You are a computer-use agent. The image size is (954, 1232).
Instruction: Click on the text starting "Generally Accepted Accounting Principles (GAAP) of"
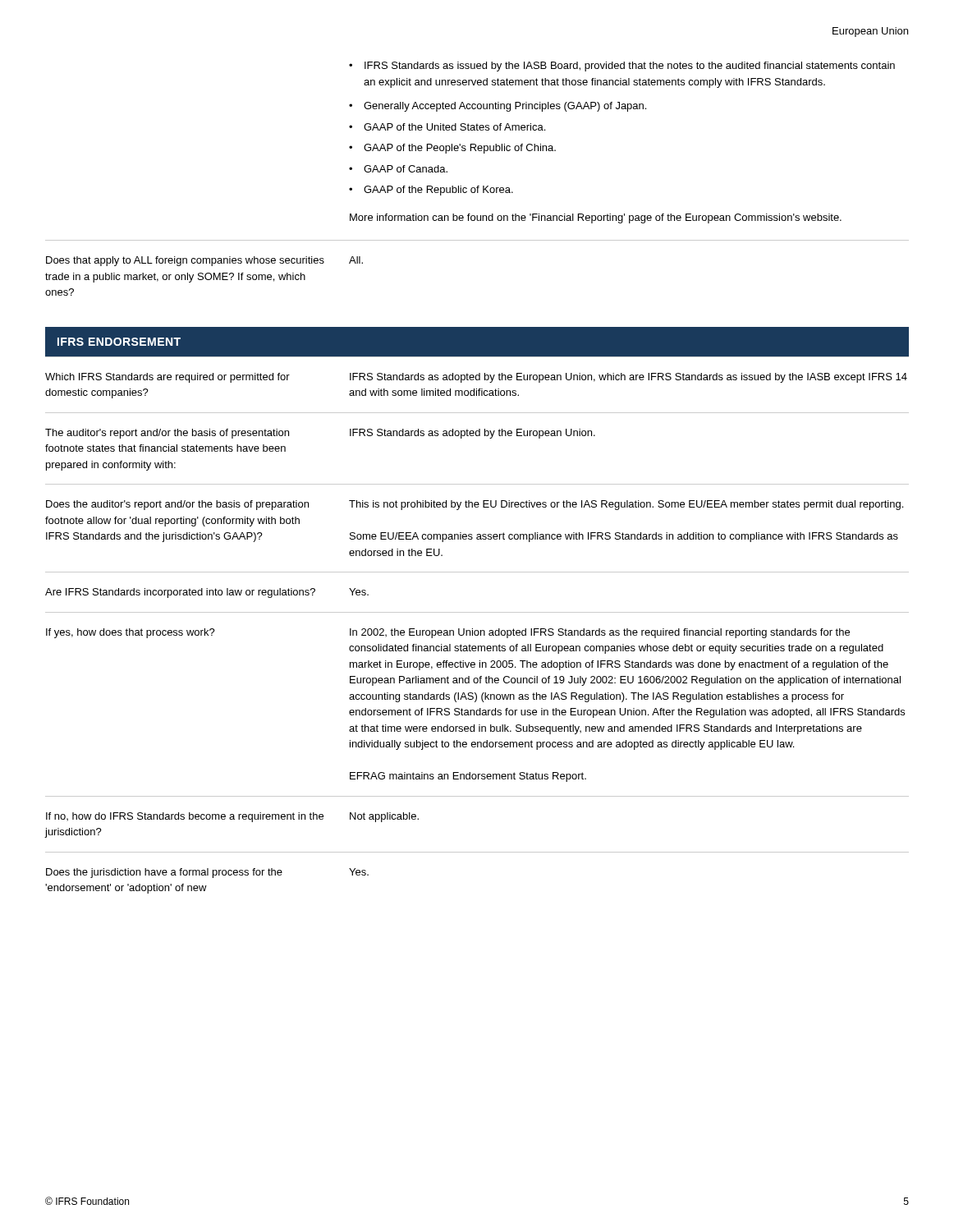click(505, 106)
